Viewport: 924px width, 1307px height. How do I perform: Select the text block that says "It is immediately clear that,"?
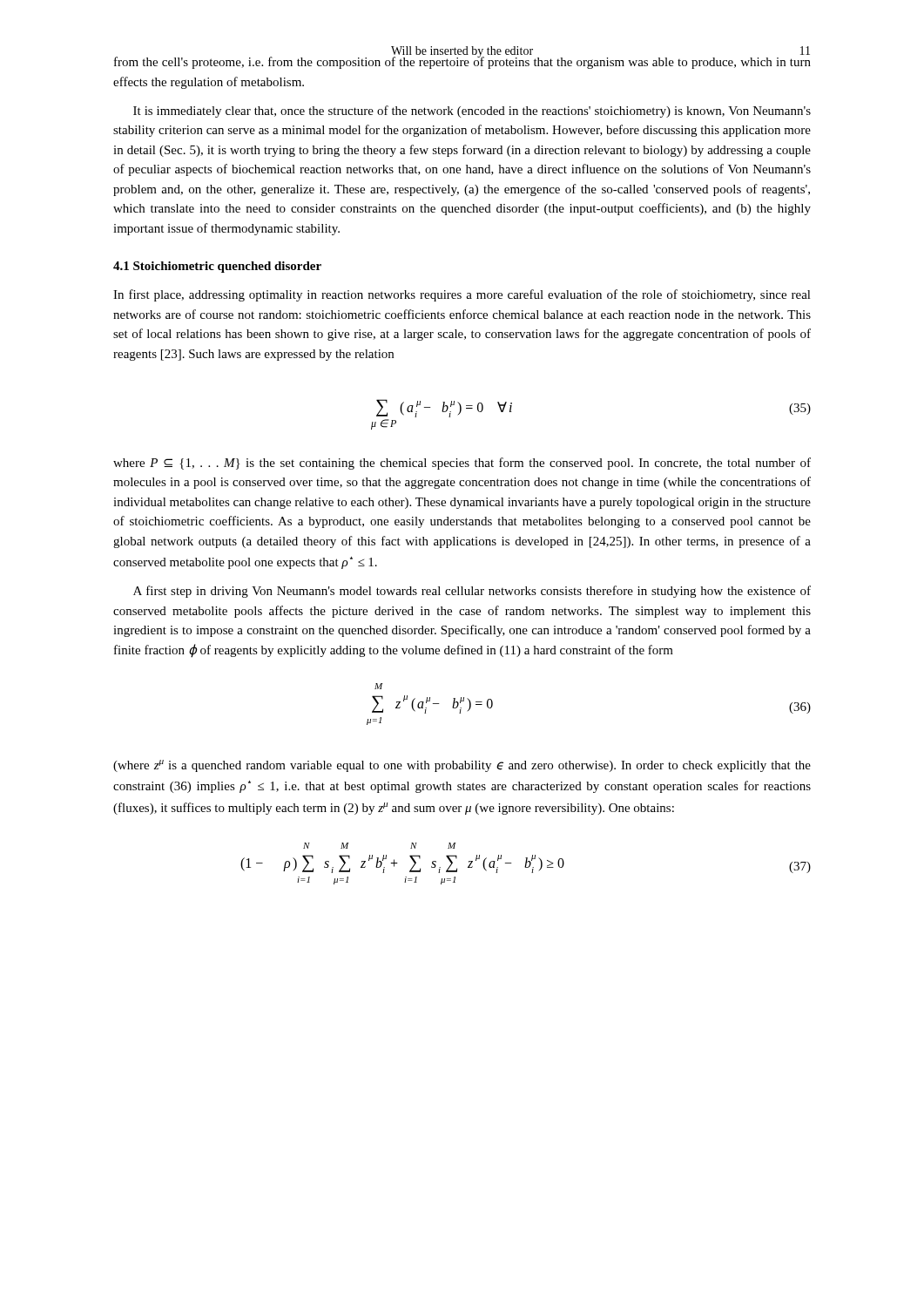(x=462, y=169)
